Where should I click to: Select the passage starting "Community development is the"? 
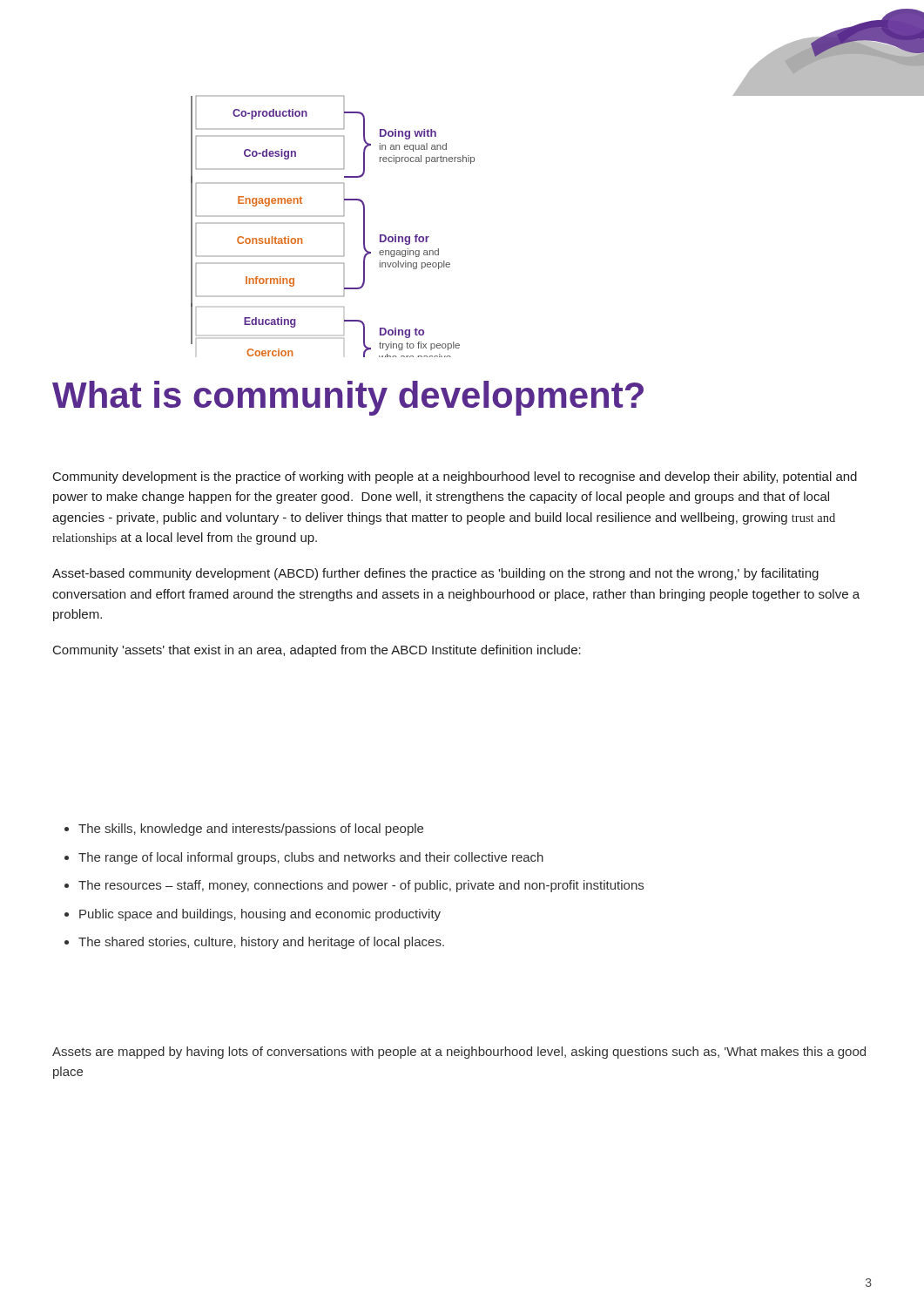(462, 563)
